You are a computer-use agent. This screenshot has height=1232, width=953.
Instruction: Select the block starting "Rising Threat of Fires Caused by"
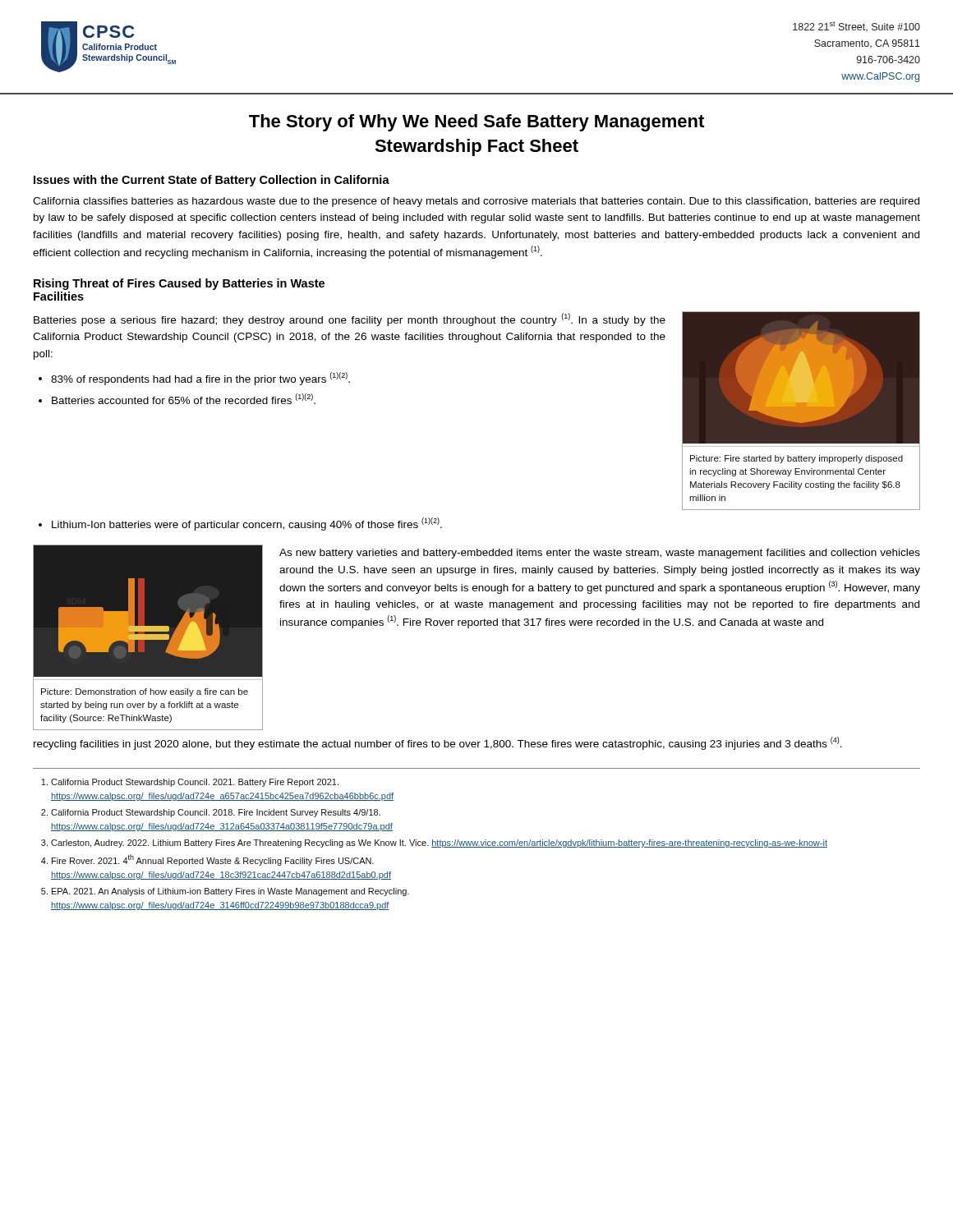(179, 290)
